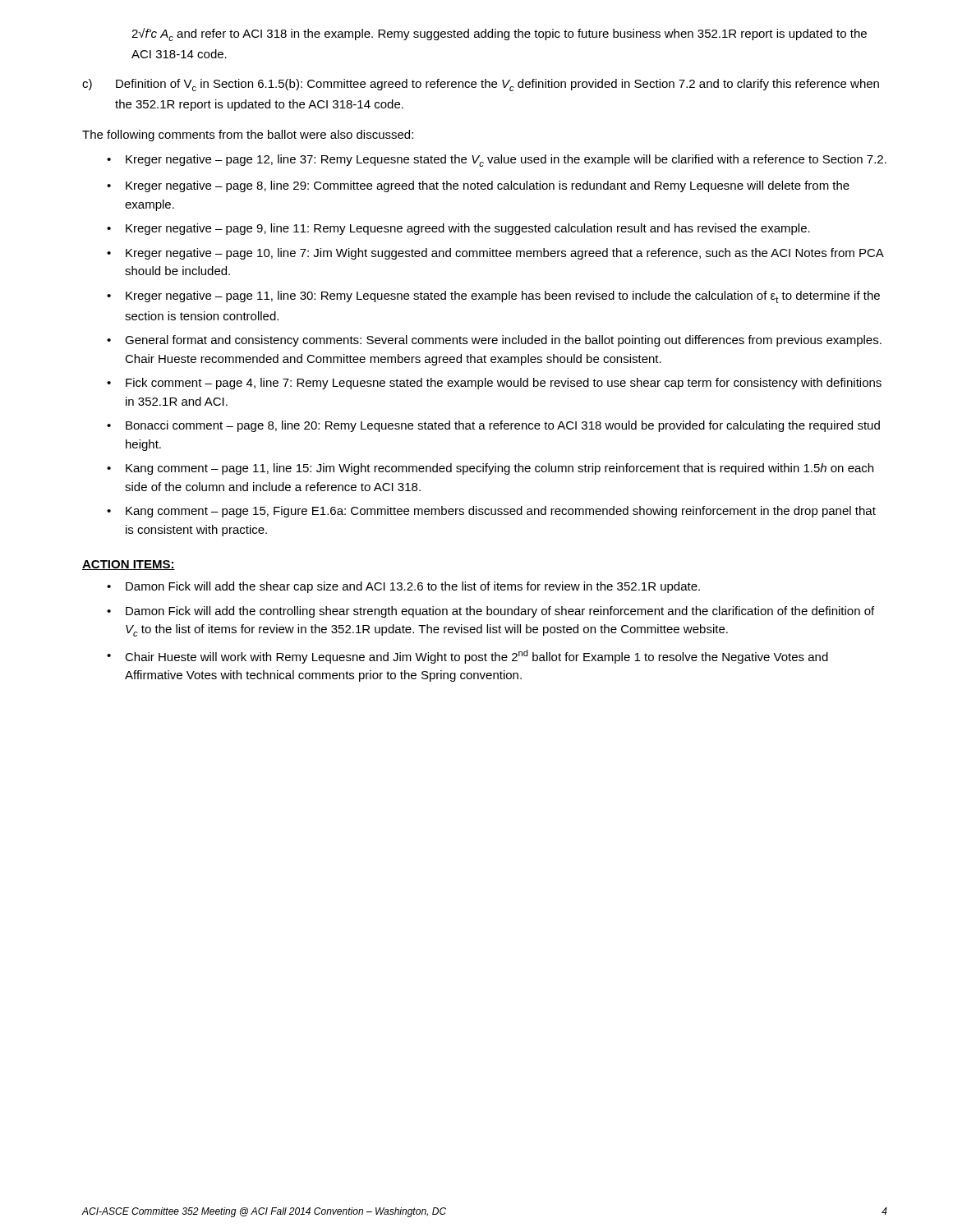Point to the block beginning "• General format and consistency comments: Several comments"
953x1232 pixels.
(497, 350)
